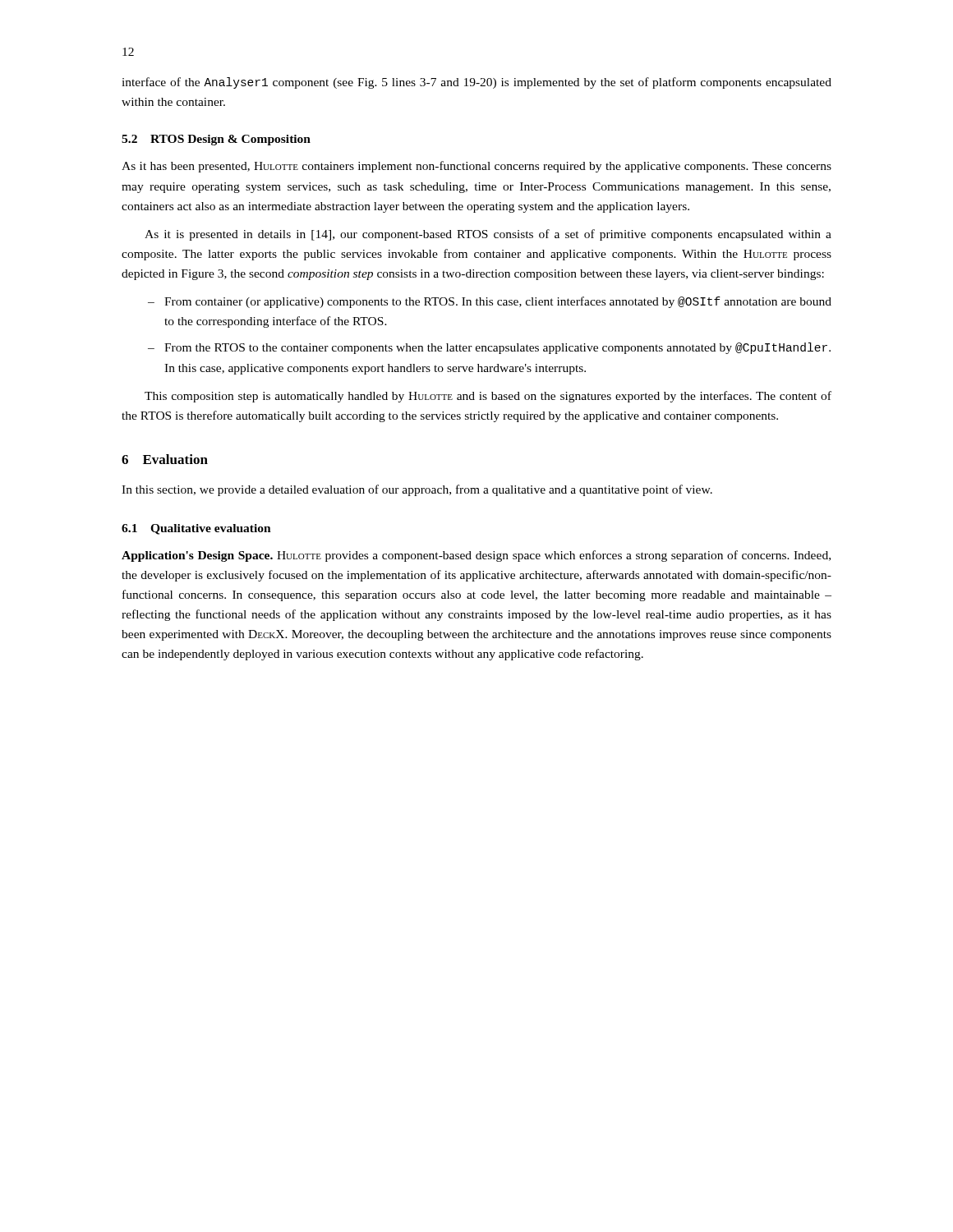Locate the text block starting "6.1 Qualitative evaluation"

coord(196,527)
